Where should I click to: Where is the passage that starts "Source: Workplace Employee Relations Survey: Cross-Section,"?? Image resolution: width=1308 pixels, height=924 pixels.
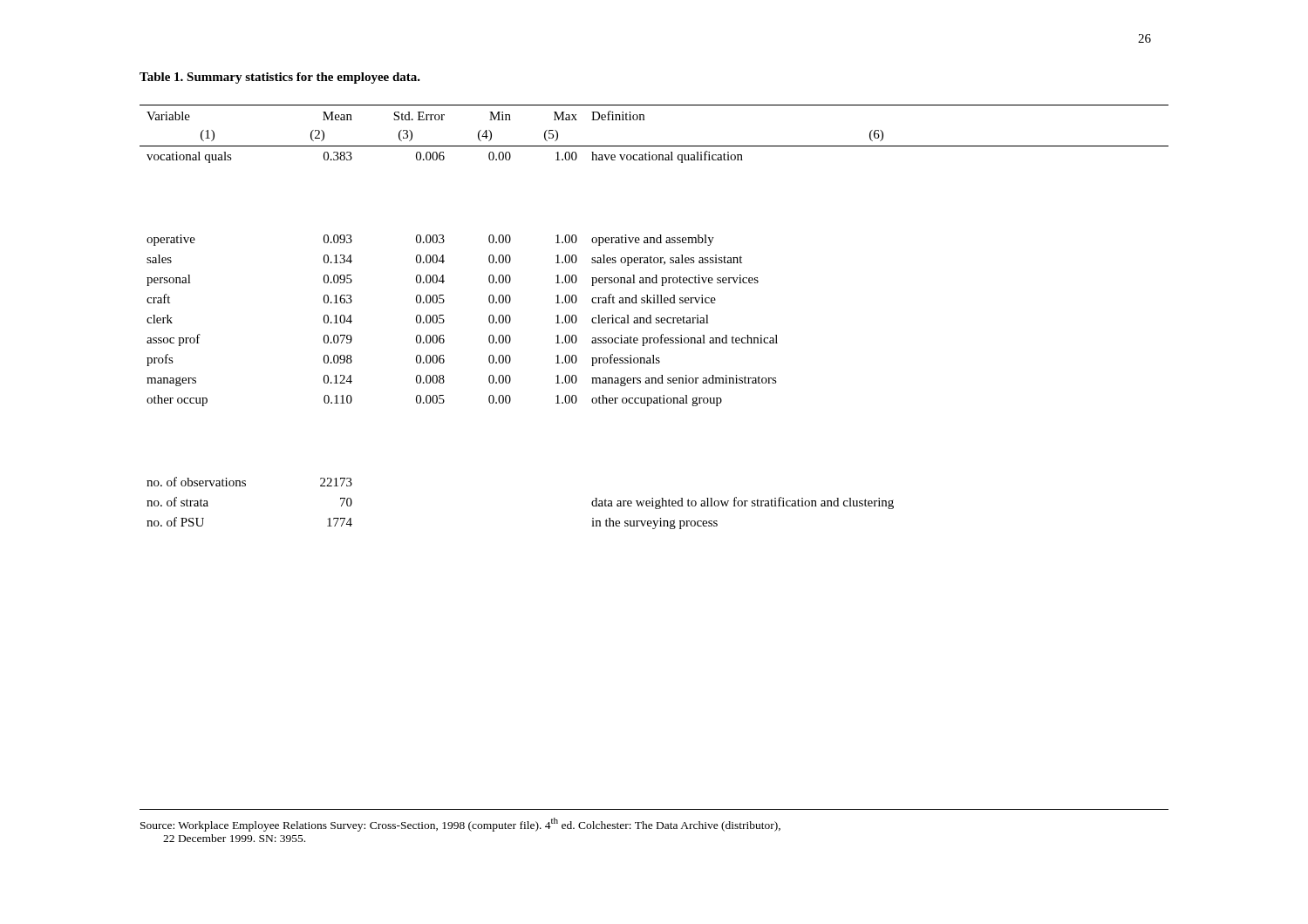tap(460, 830)
